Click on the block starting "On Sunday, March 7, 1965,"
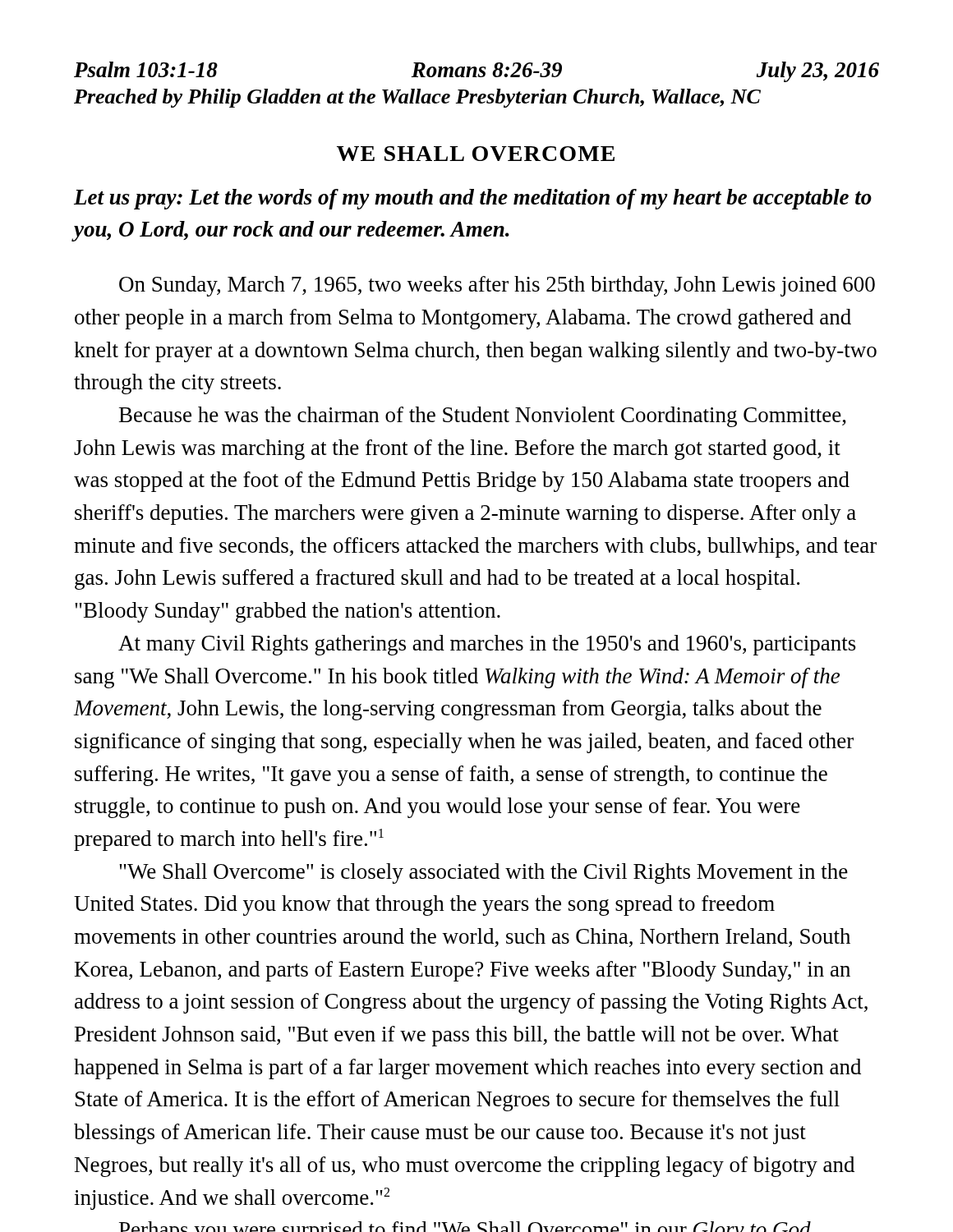Screen dimensions: 1232x953 coord(476,334)
